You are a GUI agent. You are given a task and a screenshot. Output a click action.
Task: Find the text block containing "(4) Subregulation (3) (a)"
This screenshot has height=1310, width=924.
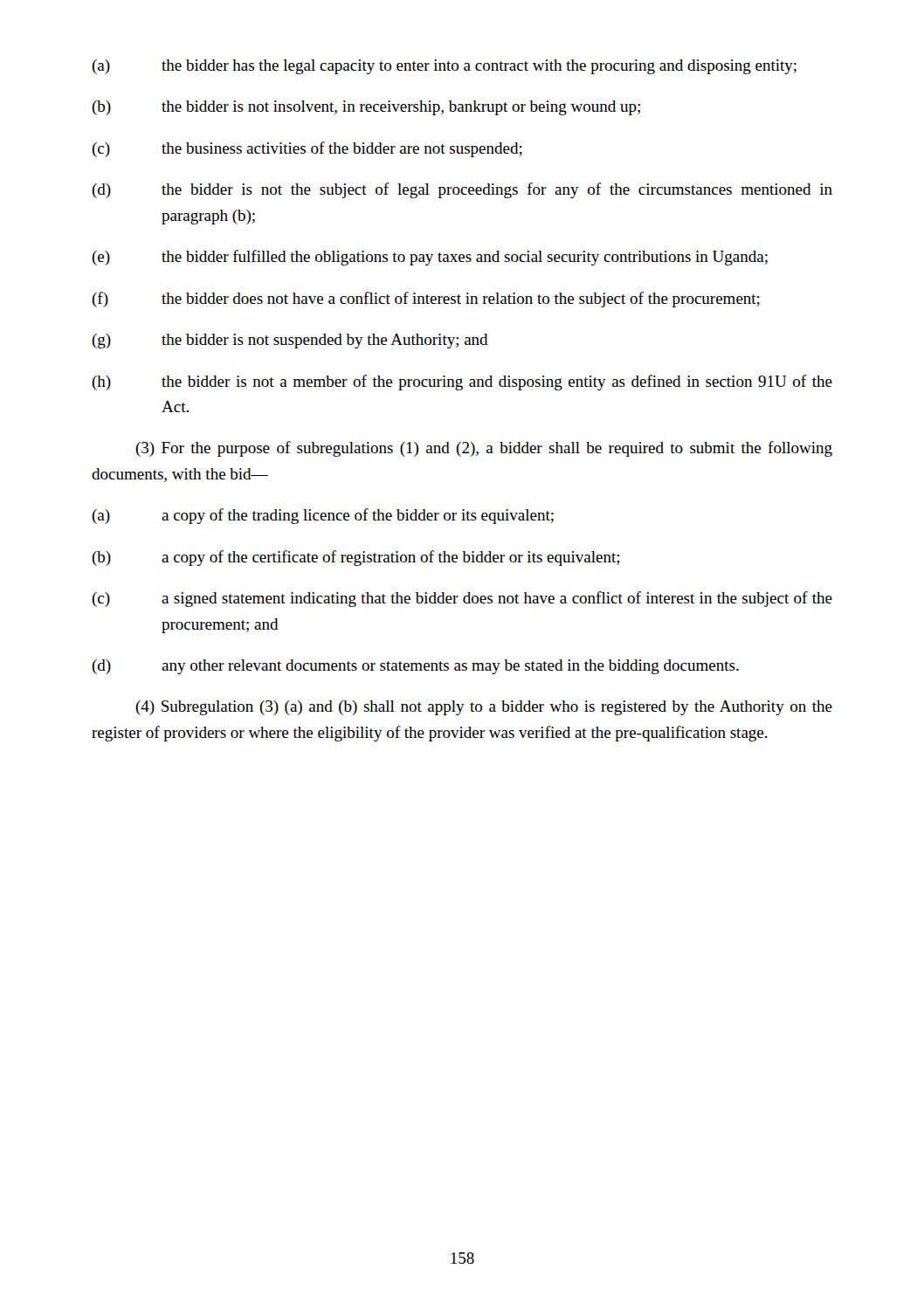point(462,719)
